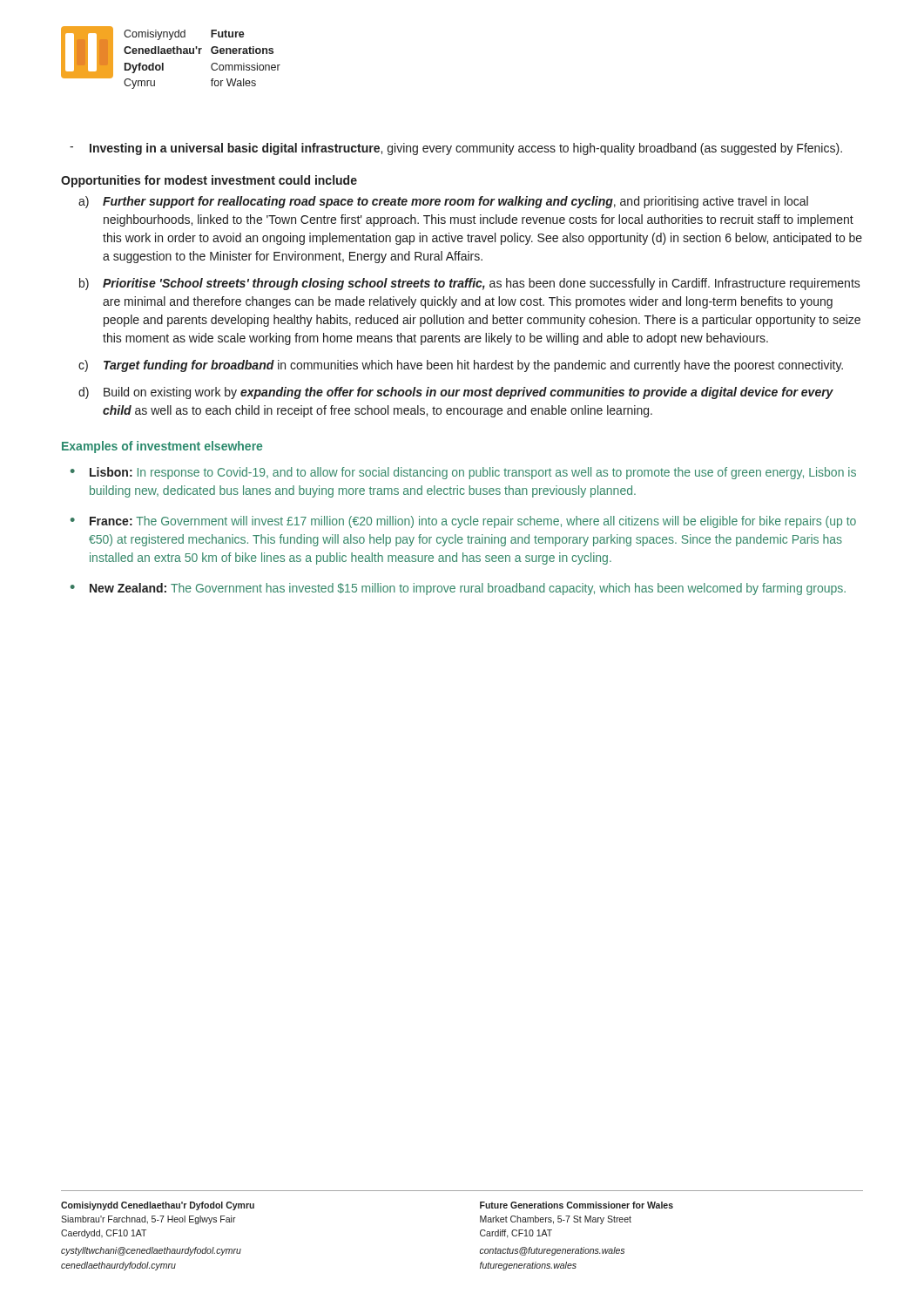
Task: Navigate to the text starting "a) Further support for reallocating road space to"
Action: (471, 229)
